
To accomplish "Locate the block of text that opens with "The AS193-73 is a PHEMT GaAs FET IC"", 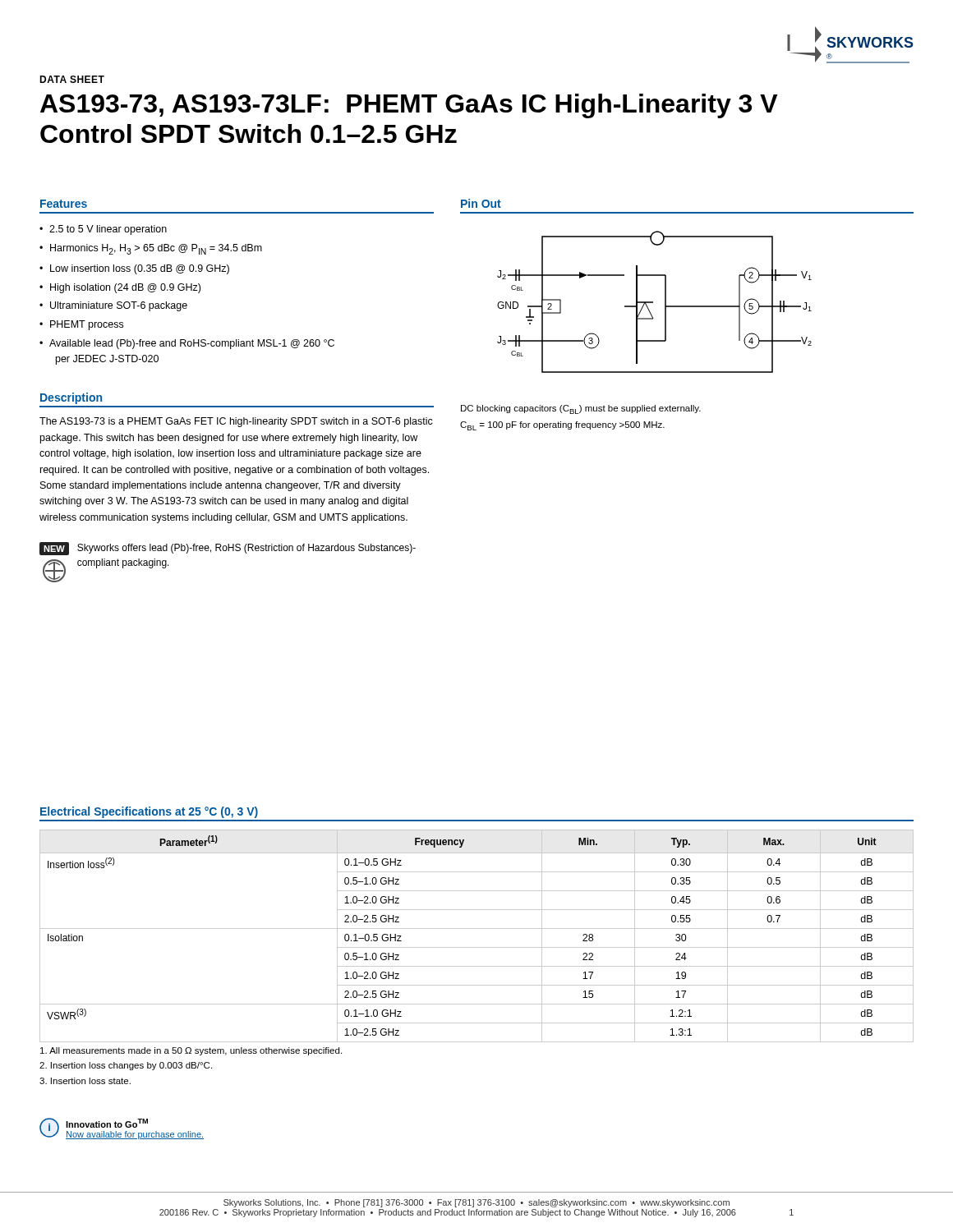I will [x=236, y=469].
